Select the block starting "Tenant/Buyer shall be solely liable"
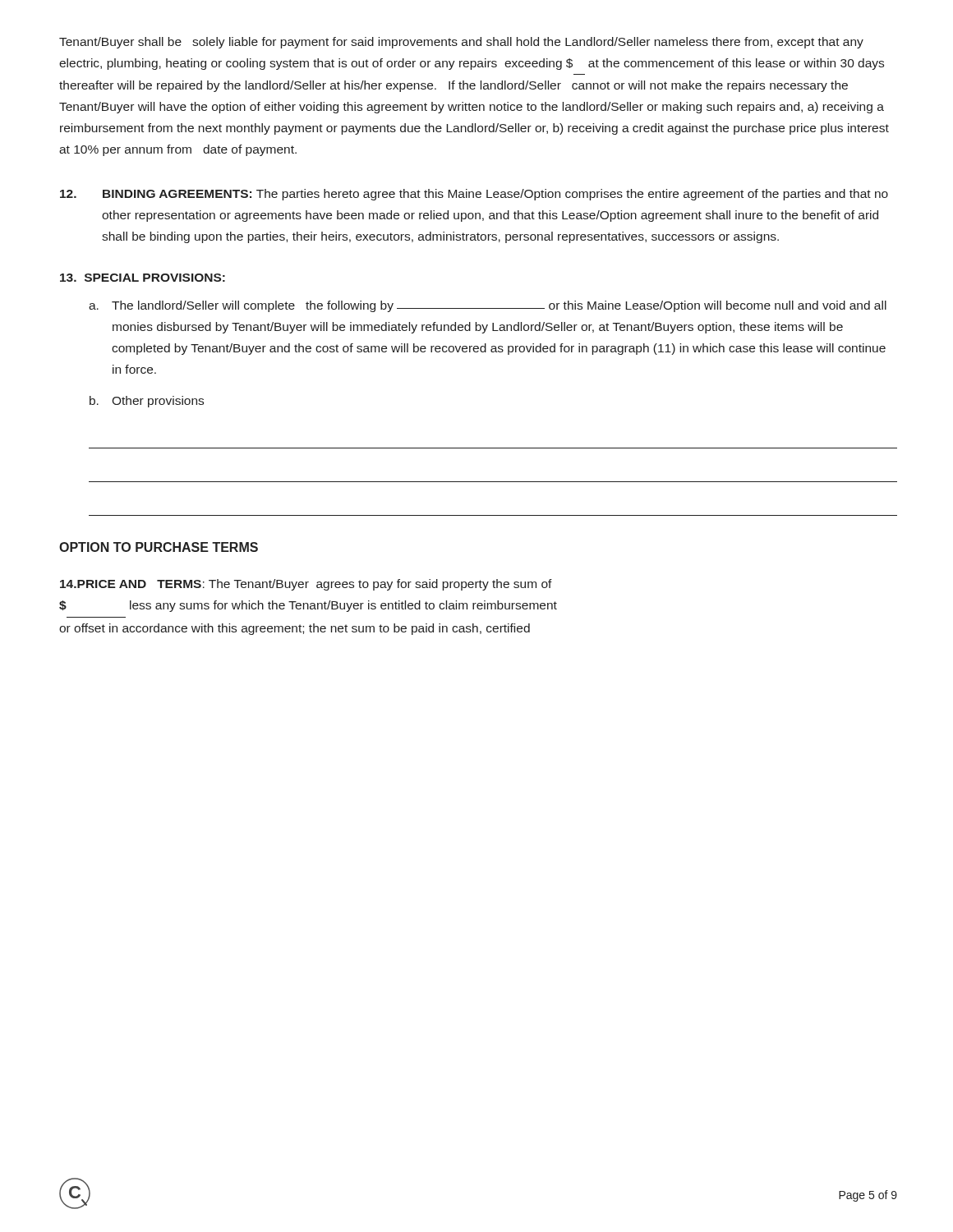953x1232 pixels. point(474,95)
